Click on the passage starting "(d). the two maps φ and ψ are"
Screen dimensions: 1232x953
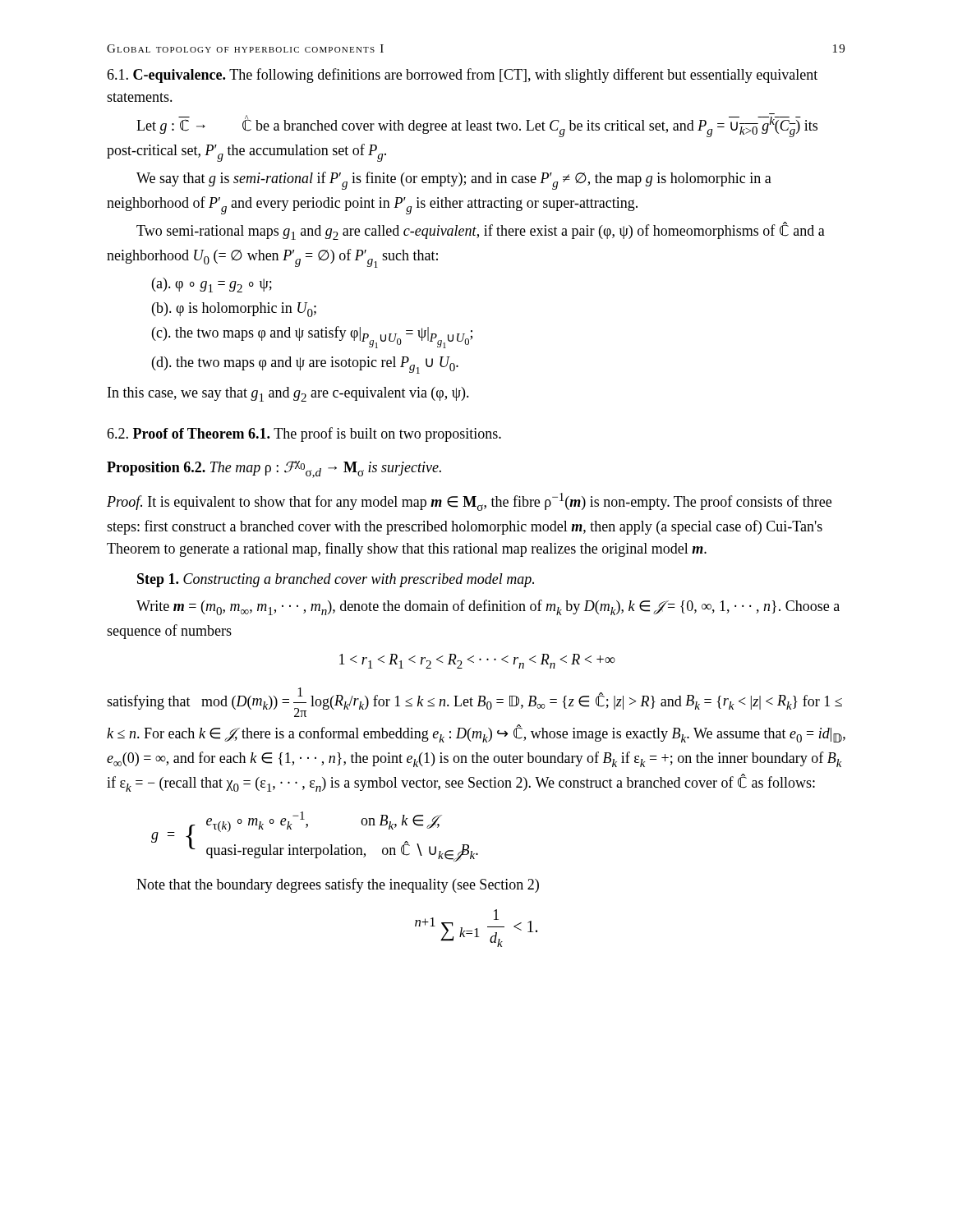(305, 365)
